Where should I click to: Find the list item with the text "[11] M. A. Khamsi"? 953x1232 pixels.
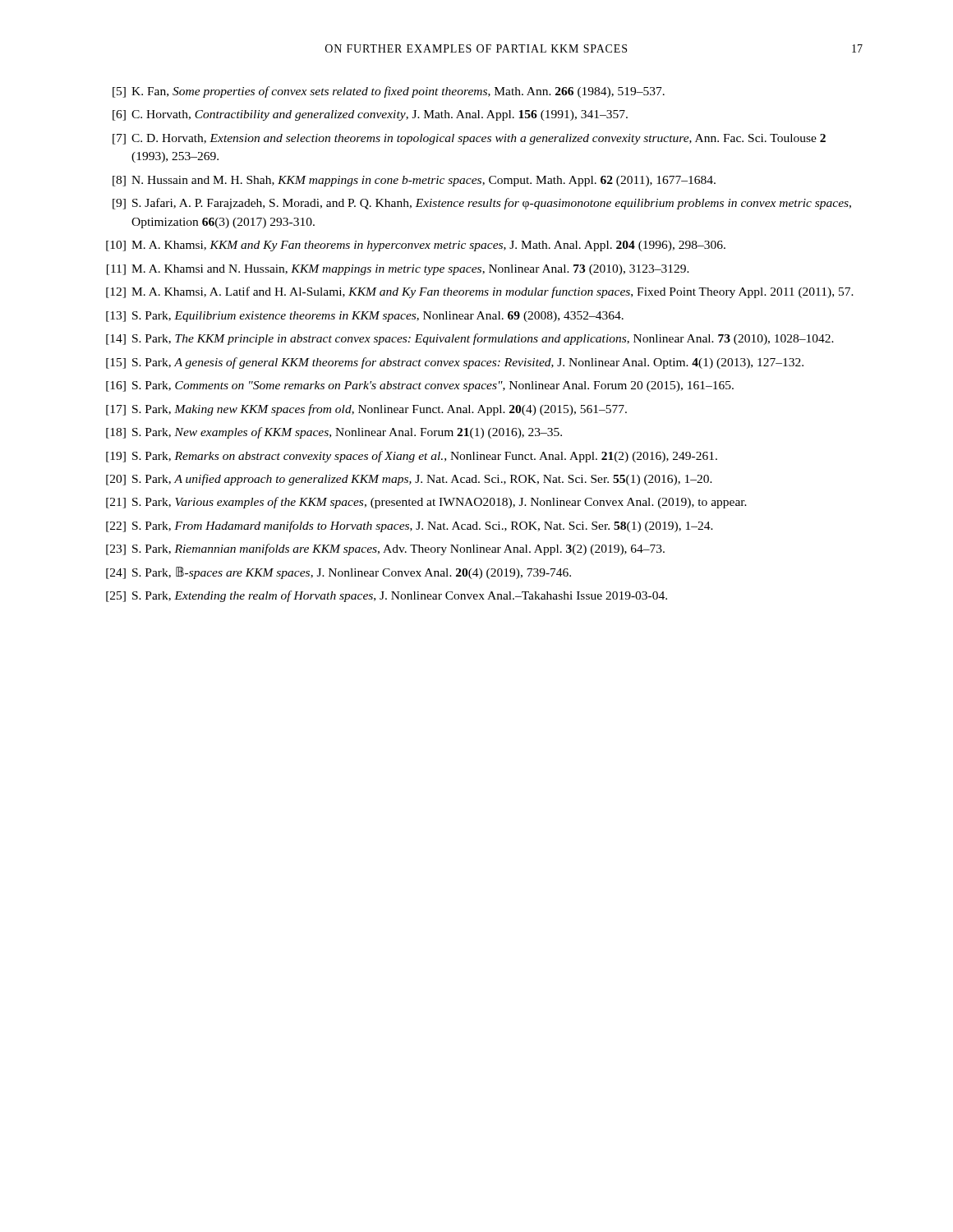pos(476,271)
